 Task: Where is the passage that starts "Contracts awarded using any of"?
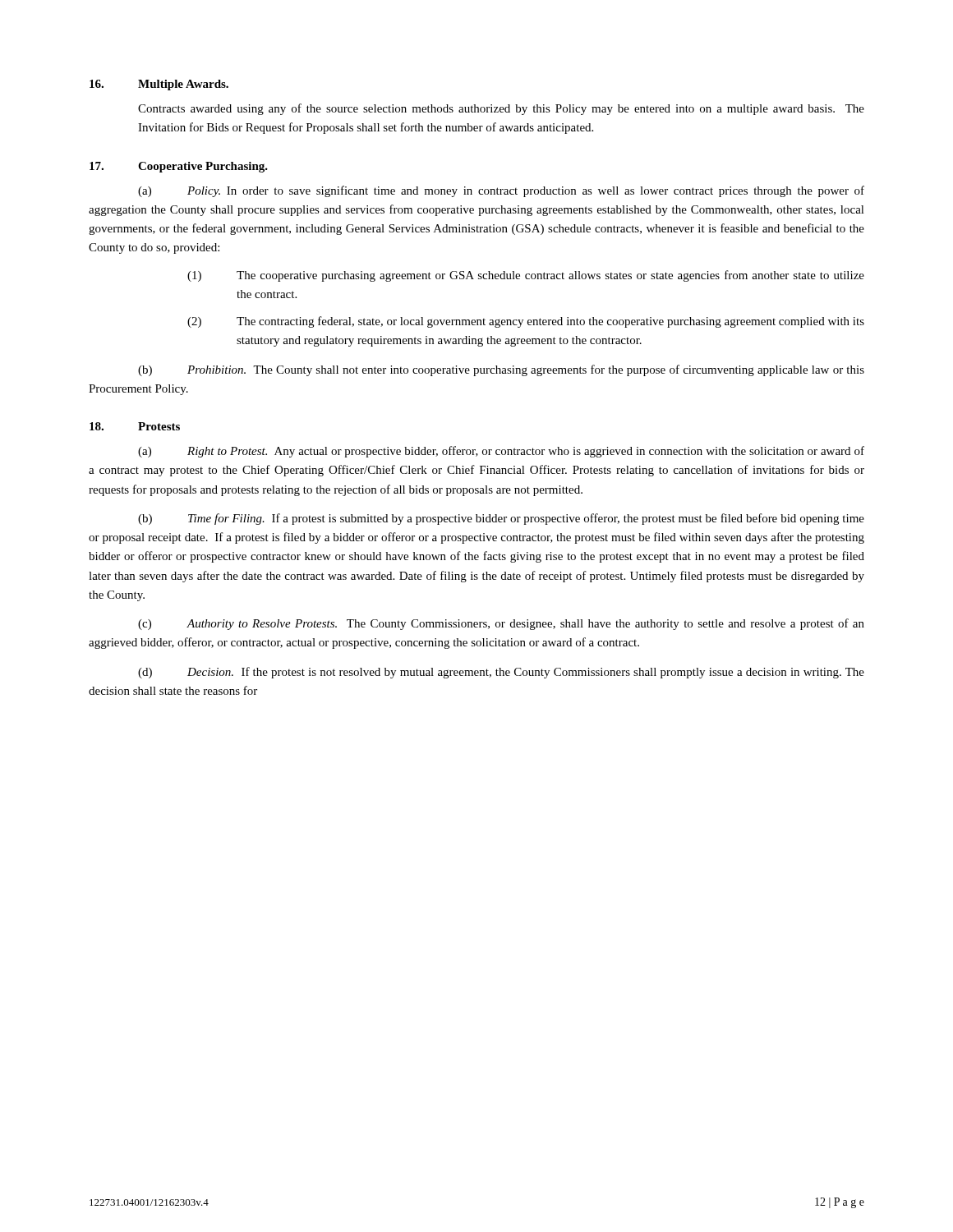click(x=501, y=118)
